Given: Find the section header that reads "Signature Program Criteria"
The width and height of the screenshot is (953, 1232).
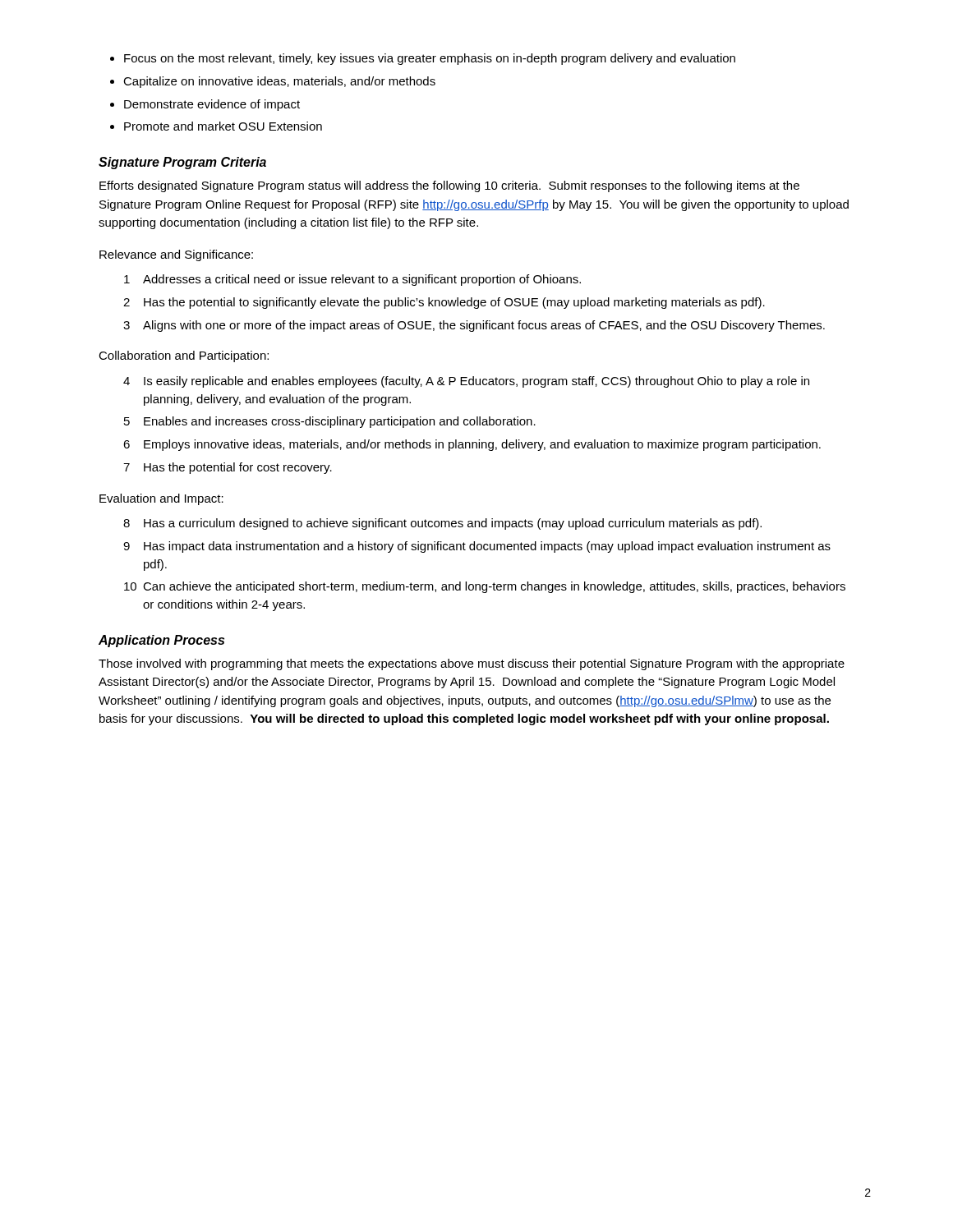Looking at the screenshot, I should 183,162.
